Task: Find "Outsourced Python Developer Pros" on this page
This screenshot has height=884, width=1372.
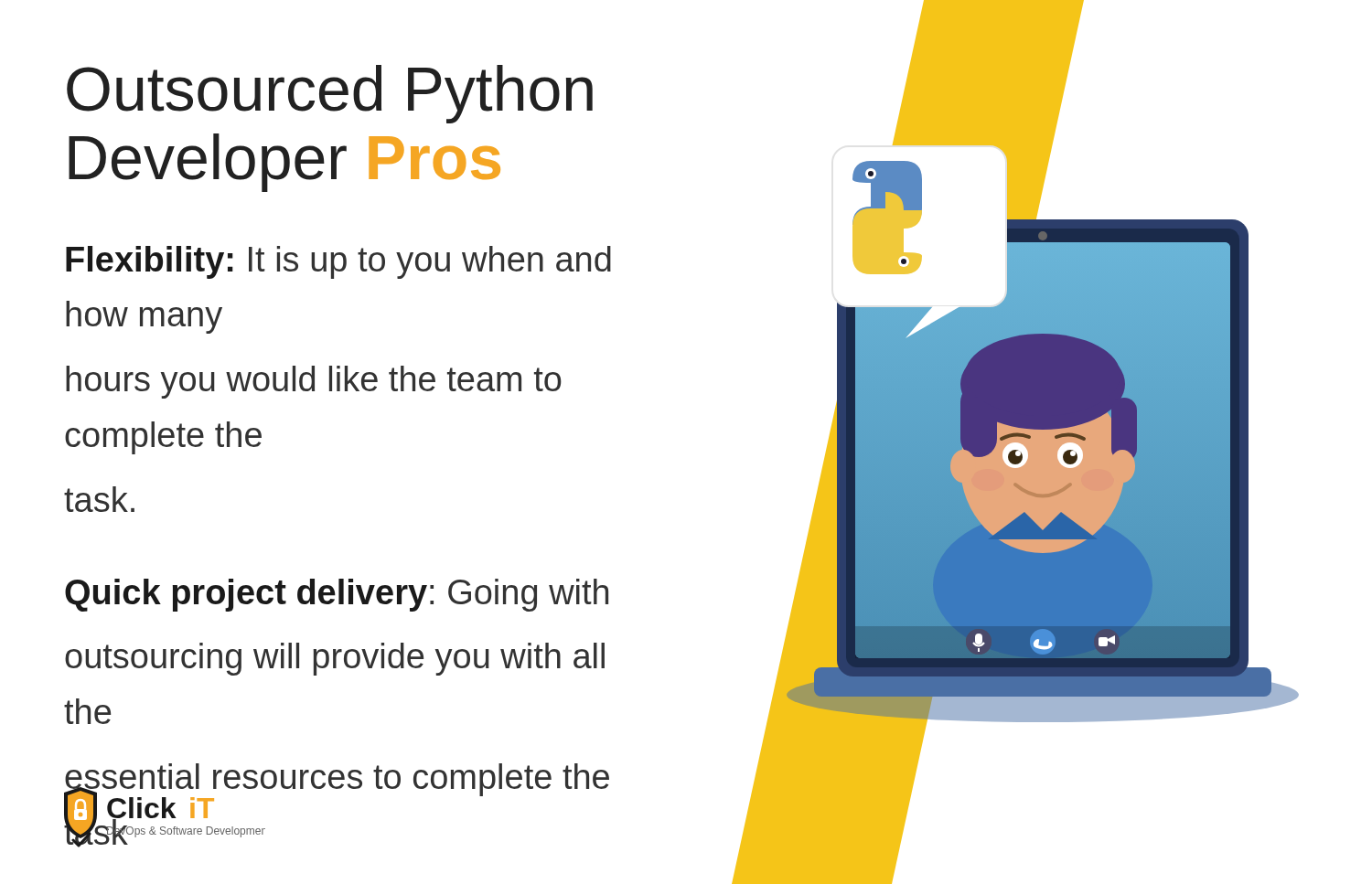Action: pos(361,123)
